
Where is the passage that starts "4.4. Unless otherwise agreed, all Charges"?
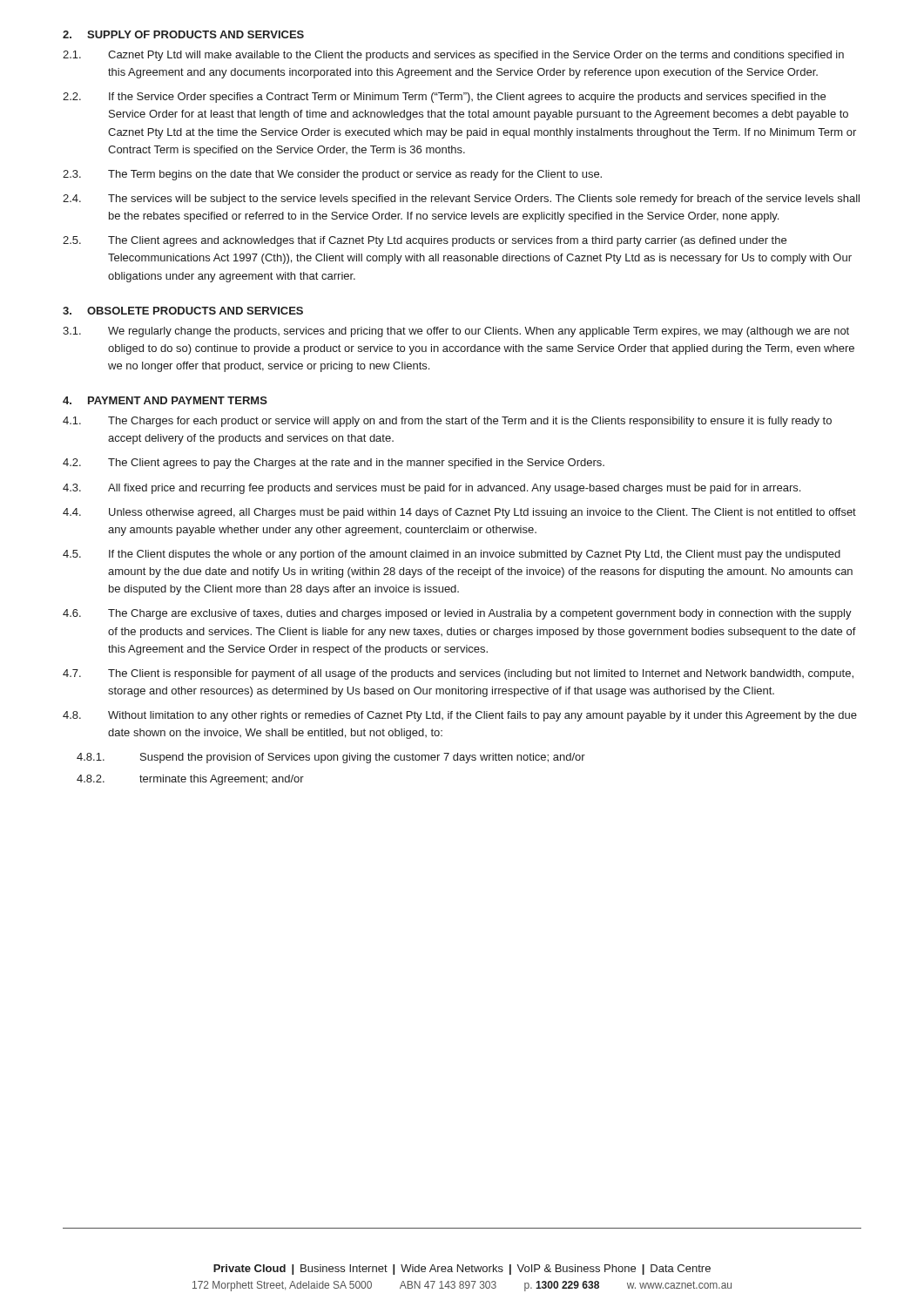point(462,521)
